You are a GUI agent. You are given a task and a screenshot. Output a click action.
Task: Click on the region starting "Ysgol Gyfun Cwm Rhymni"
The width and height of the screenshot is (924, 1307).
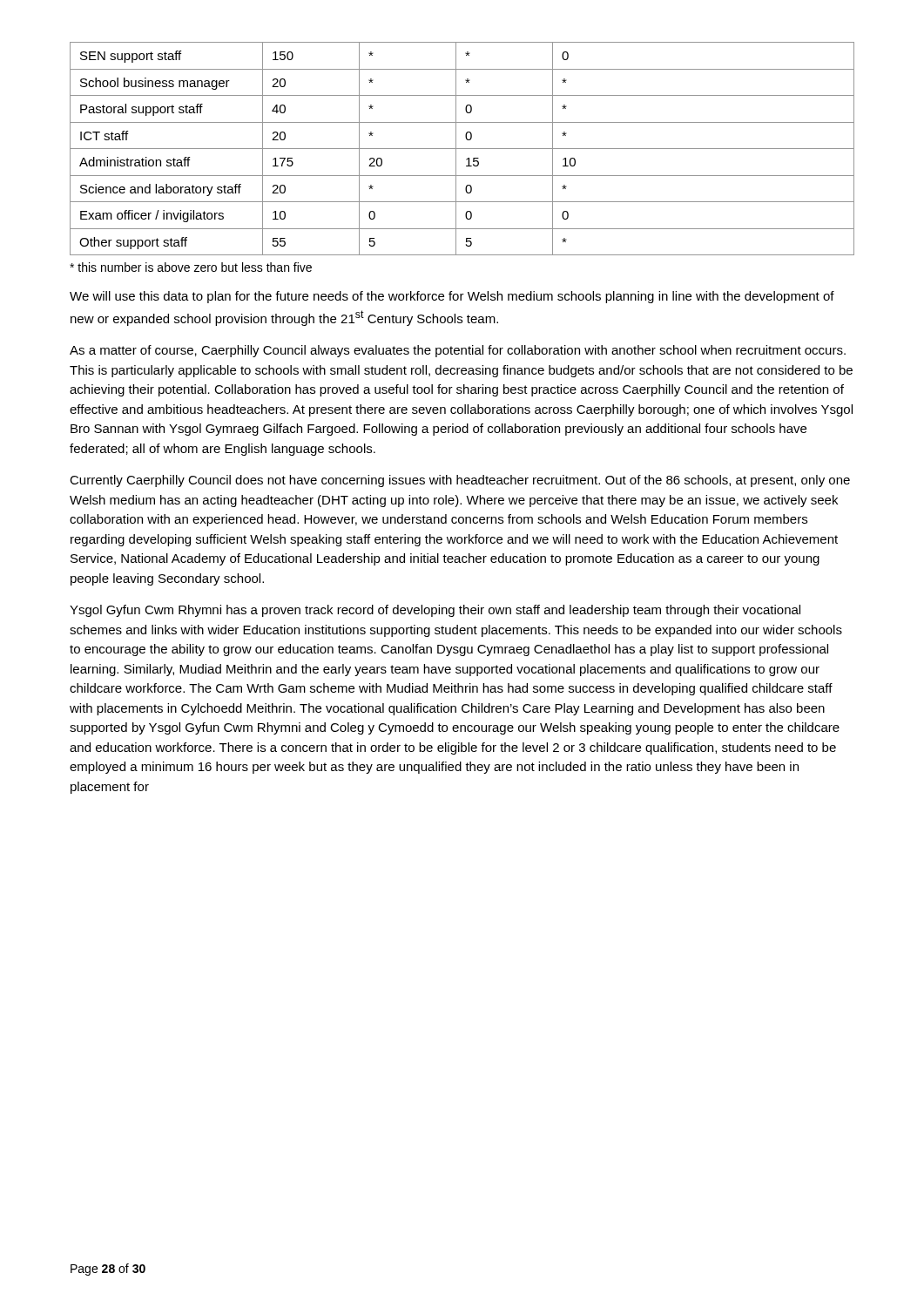(456, 698)
